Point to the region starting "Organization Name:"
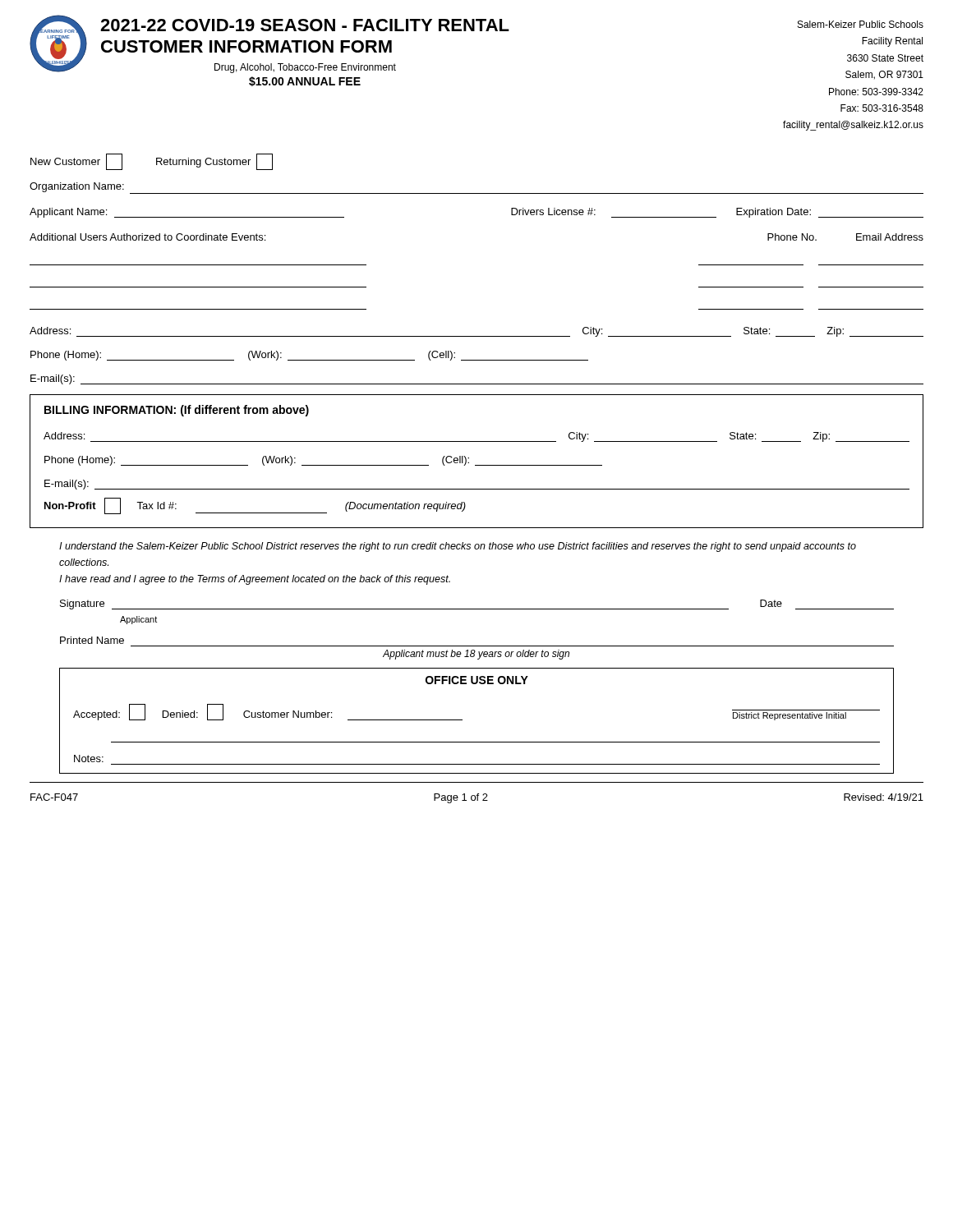Image resolution: width=953 pixels, height=1232 pixels. (x=476, y=186)
